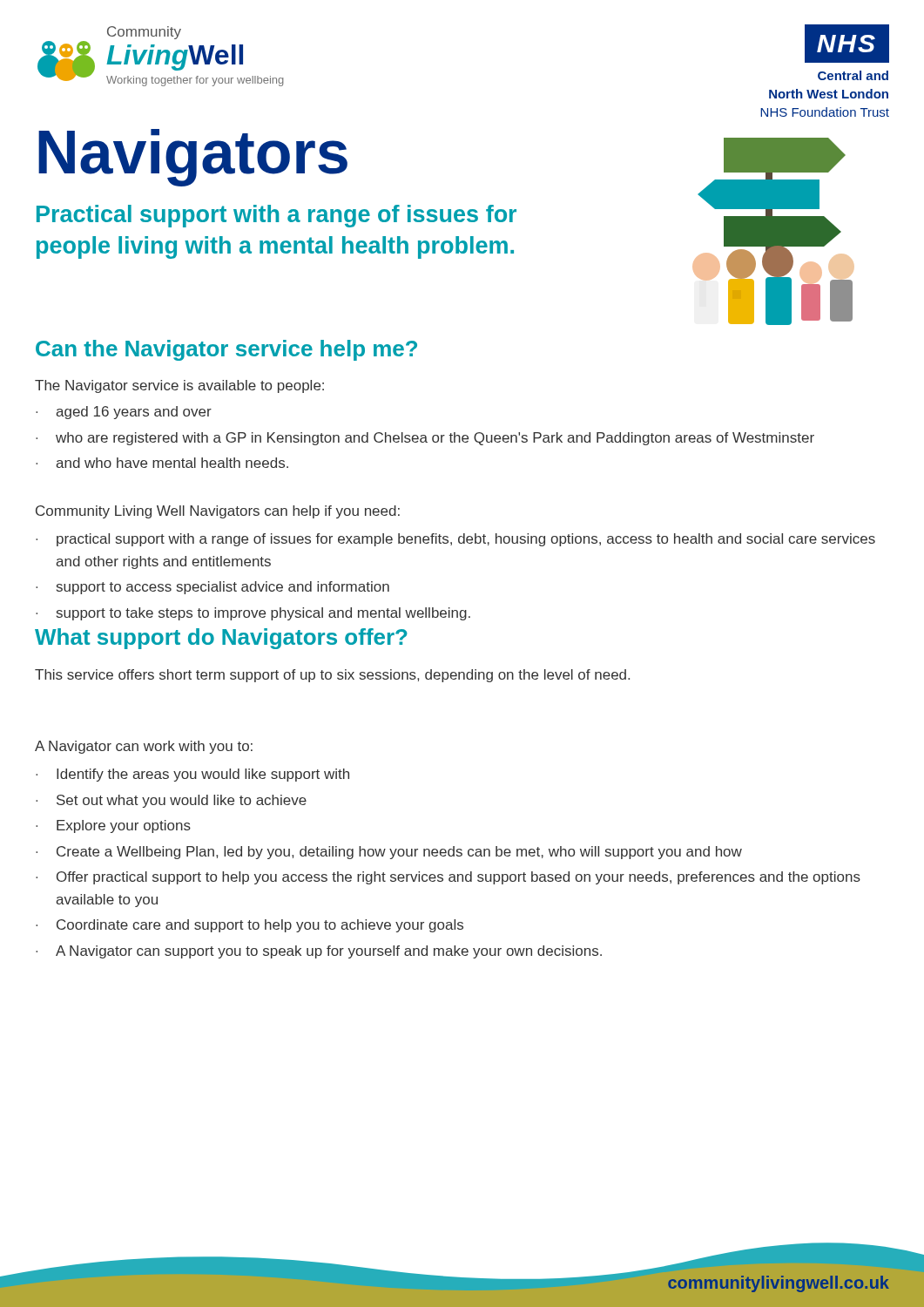Image resolution: width=924 pixels, height=1307 pixels.
Task: Select the text block that reads "A Navigator can work with"
Action: [x=144, y=746]
